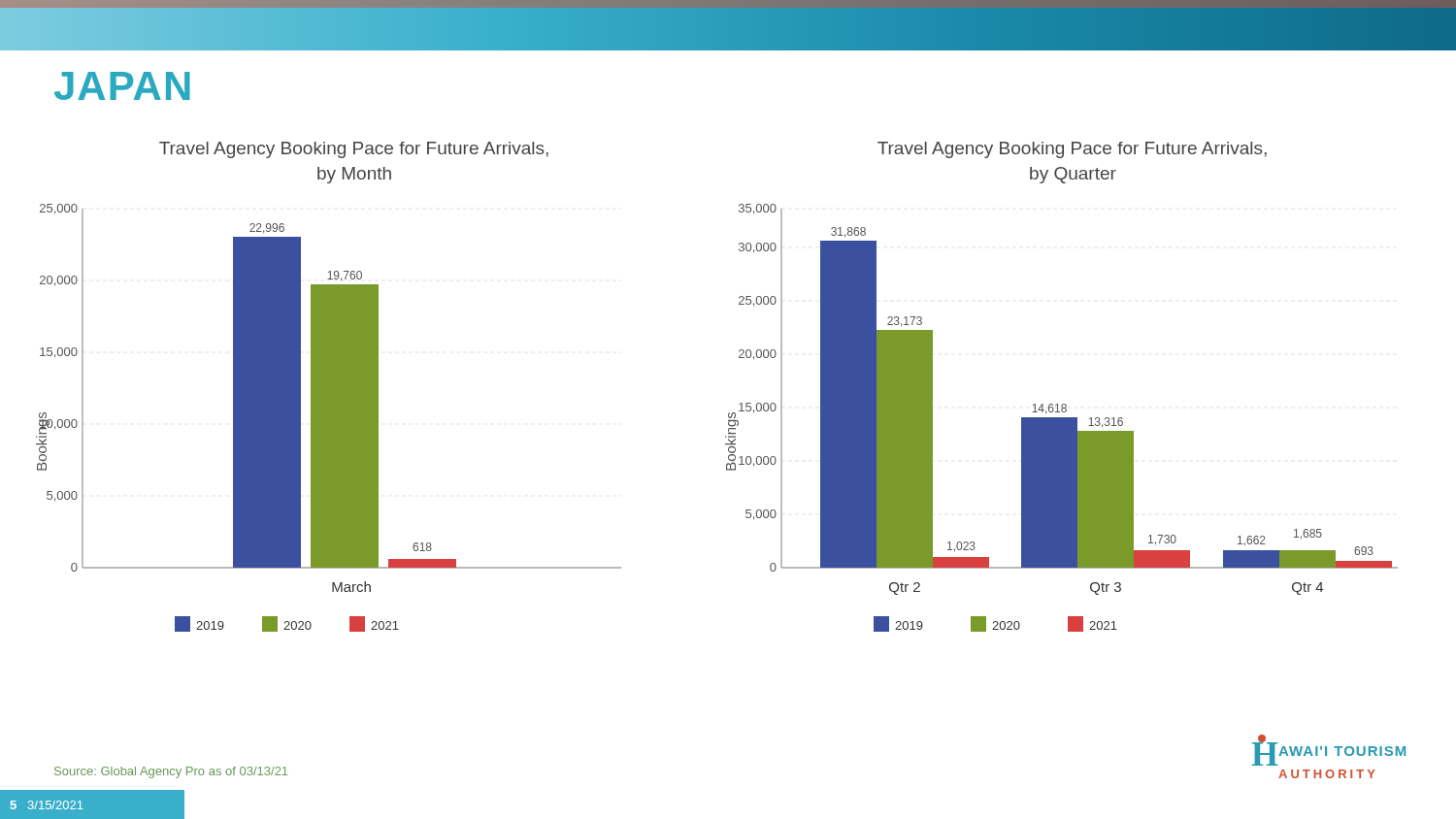
Task: Select the footnote that says "Source: Global Agency Pro"
Action: 171,771
